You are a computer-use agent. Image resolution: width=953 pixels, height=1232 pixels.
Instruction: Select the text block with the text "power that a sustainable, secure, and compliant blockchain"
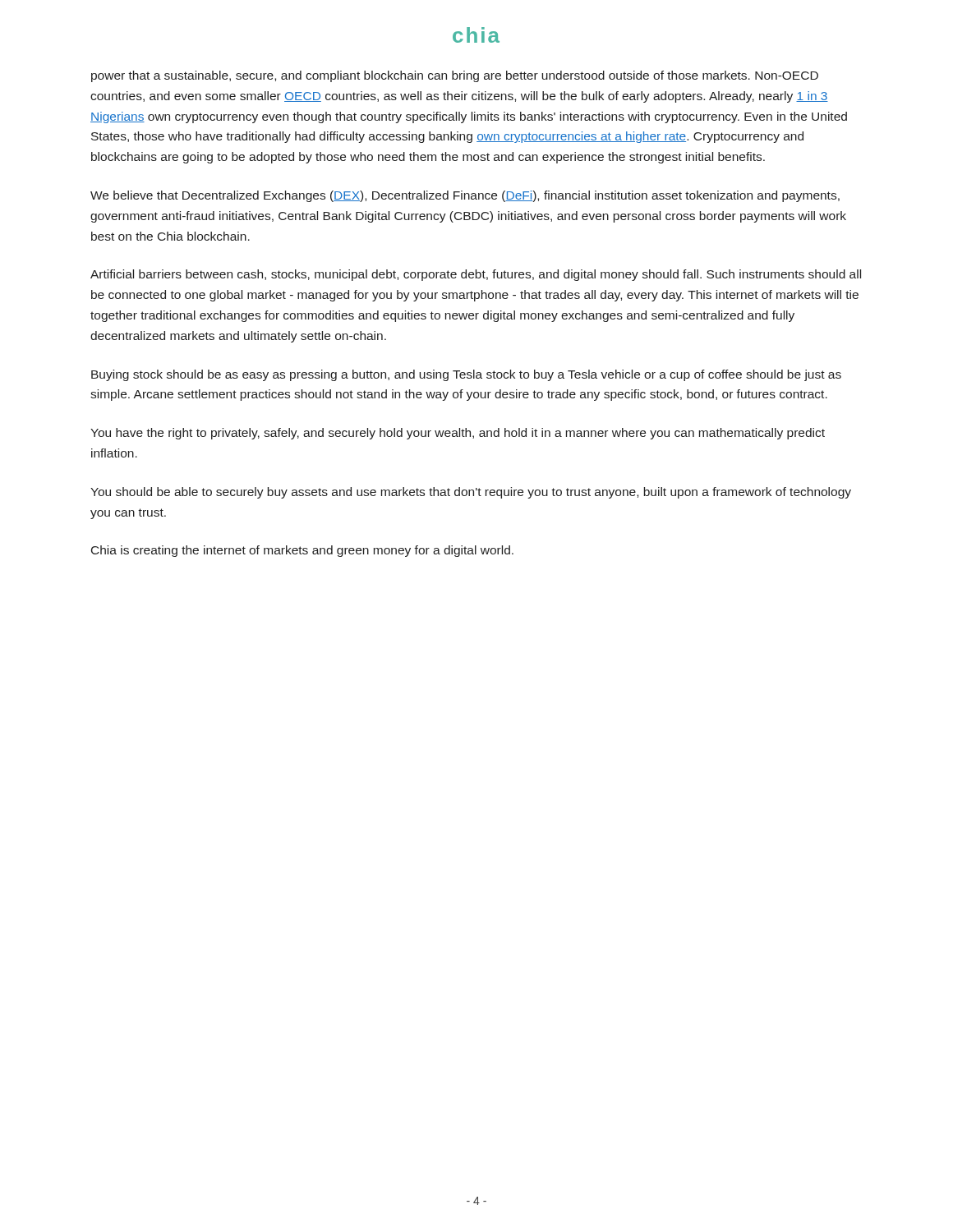469,116
